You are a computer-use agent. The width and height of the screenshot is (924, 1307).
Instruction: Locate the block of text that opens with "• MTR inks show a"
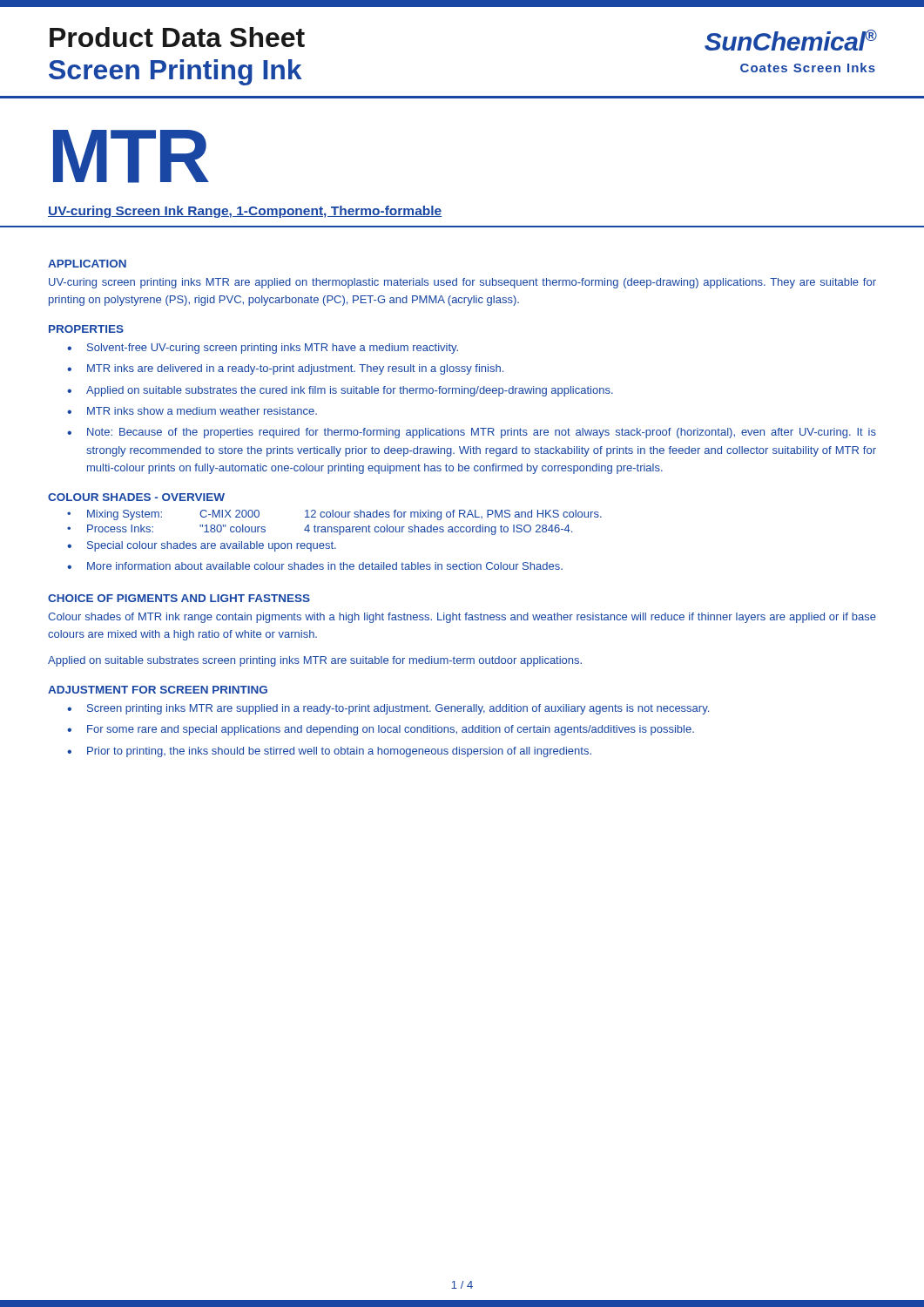[192, 411]
